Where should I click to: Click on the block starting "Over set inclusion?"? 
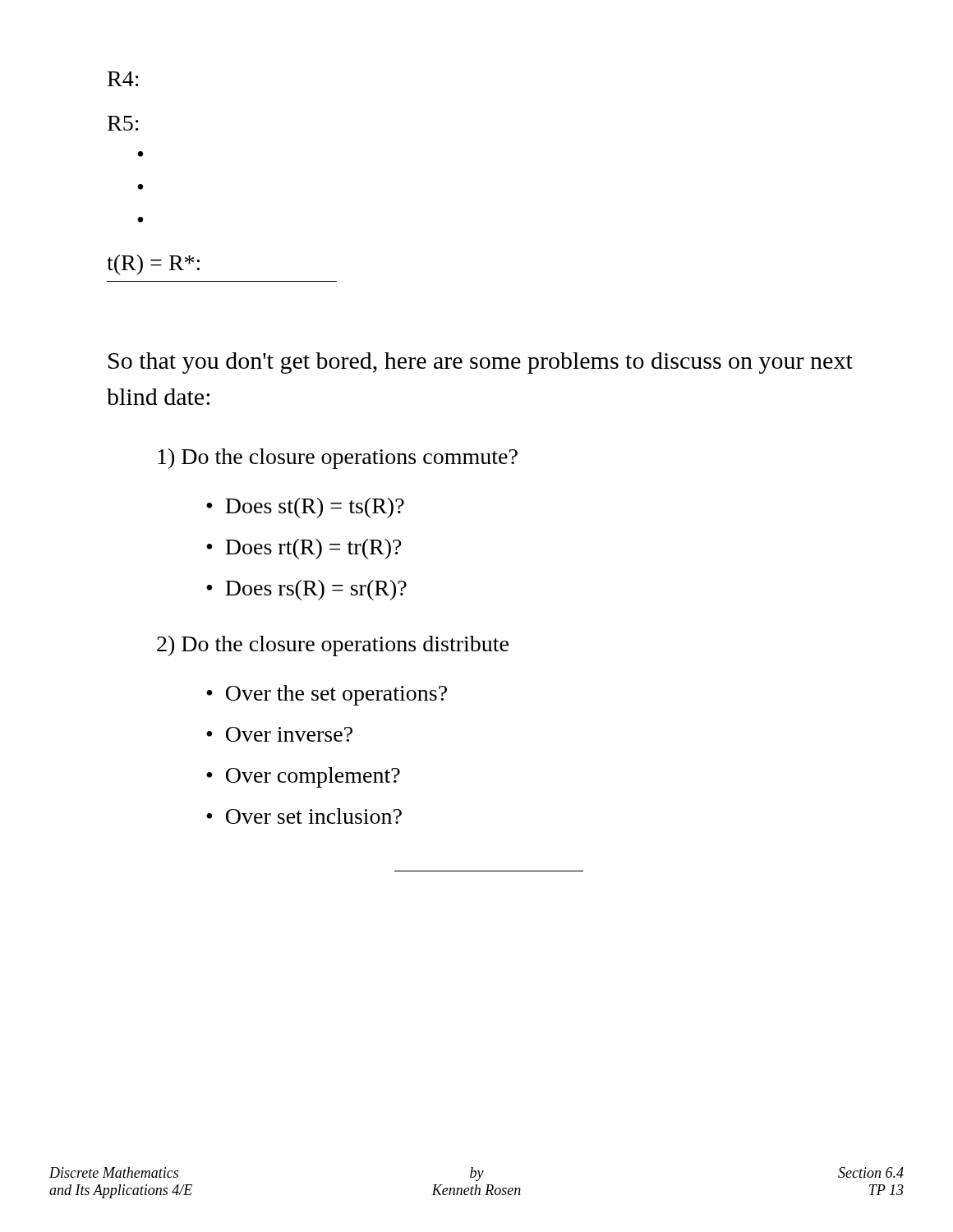coord(314,816)
